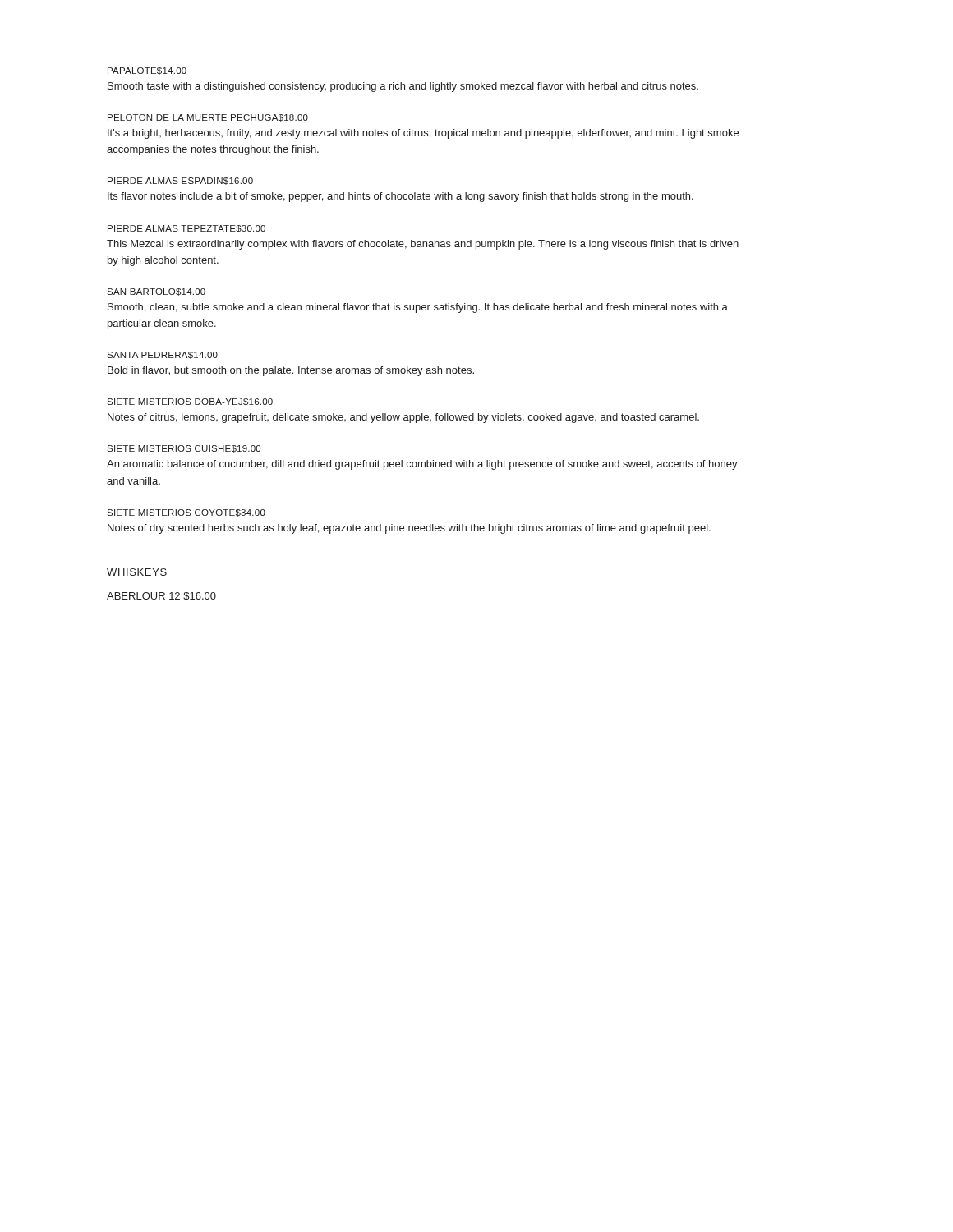This screenshot has width=953, height=1232.
Task: Click on the text block starting "SIETE MISTERIOS CUISHE$19.00 An aromatic balance of"
Action: pyautogui.click(x=448, y=467)
